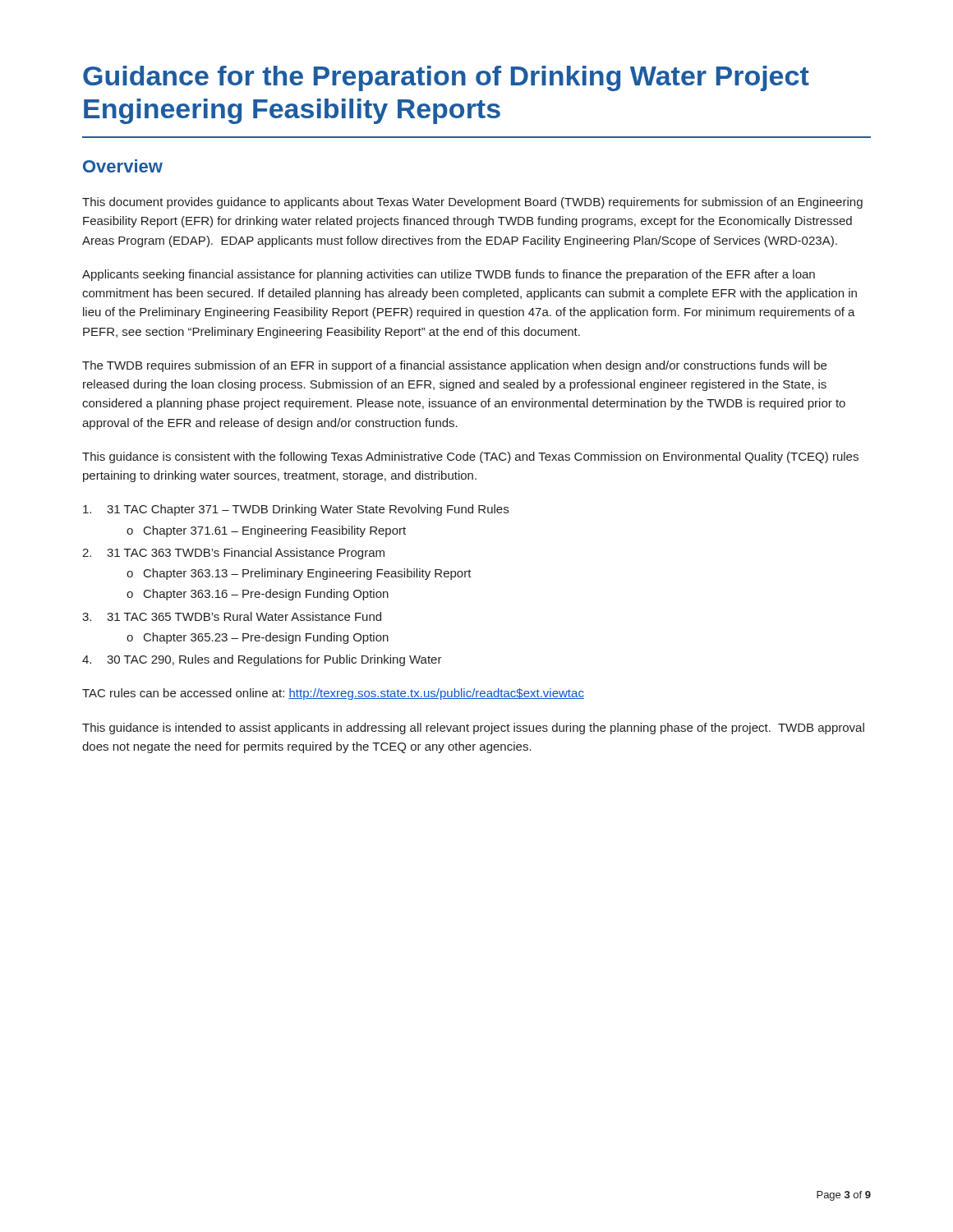The width and height of the screenshot is (953, 1232).
Task: Point to the region starting "This guidance is intended to"
Action: (474, 737)
